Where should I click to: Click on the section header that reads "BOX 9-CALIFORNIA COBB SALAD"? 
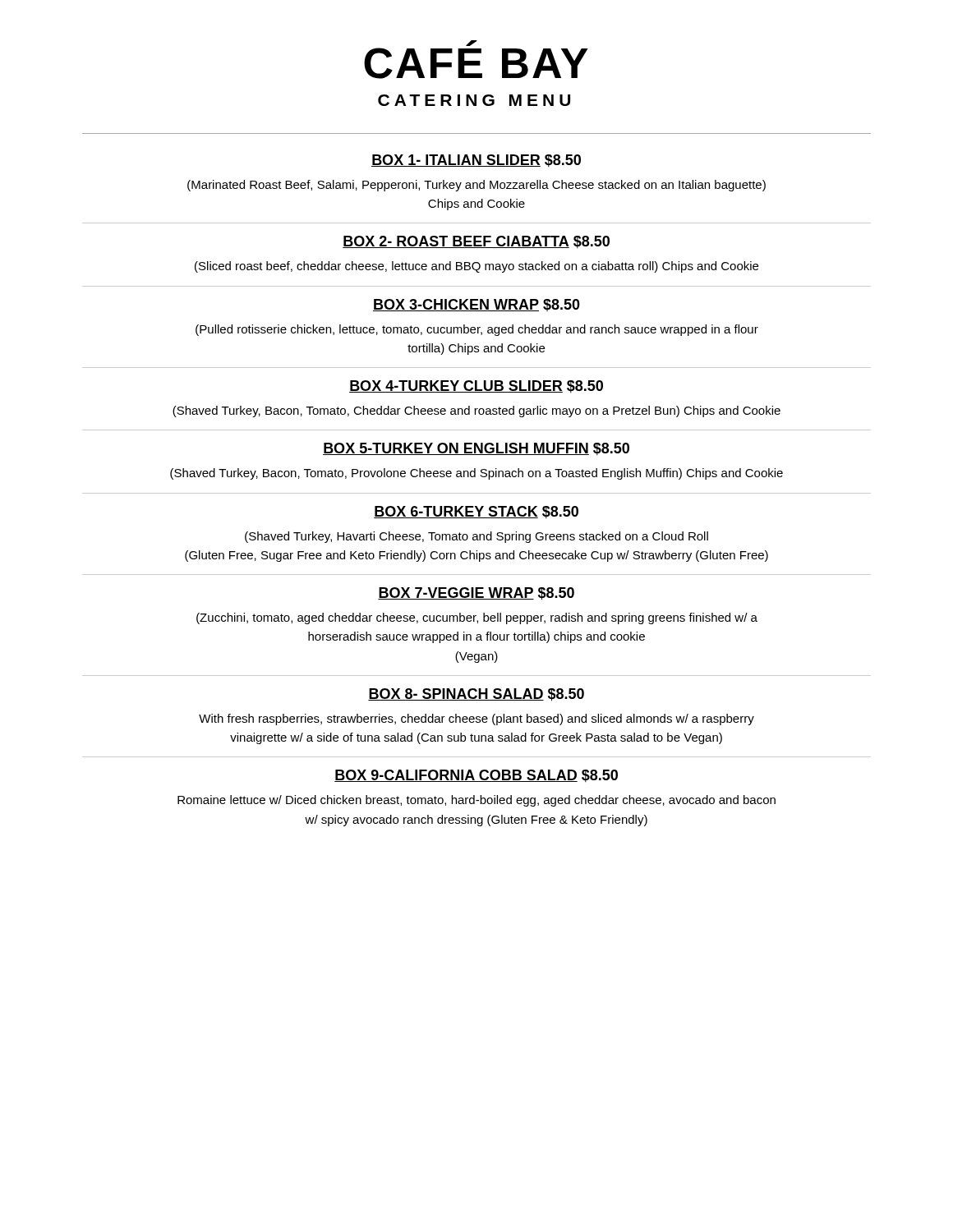pos(476,776)
